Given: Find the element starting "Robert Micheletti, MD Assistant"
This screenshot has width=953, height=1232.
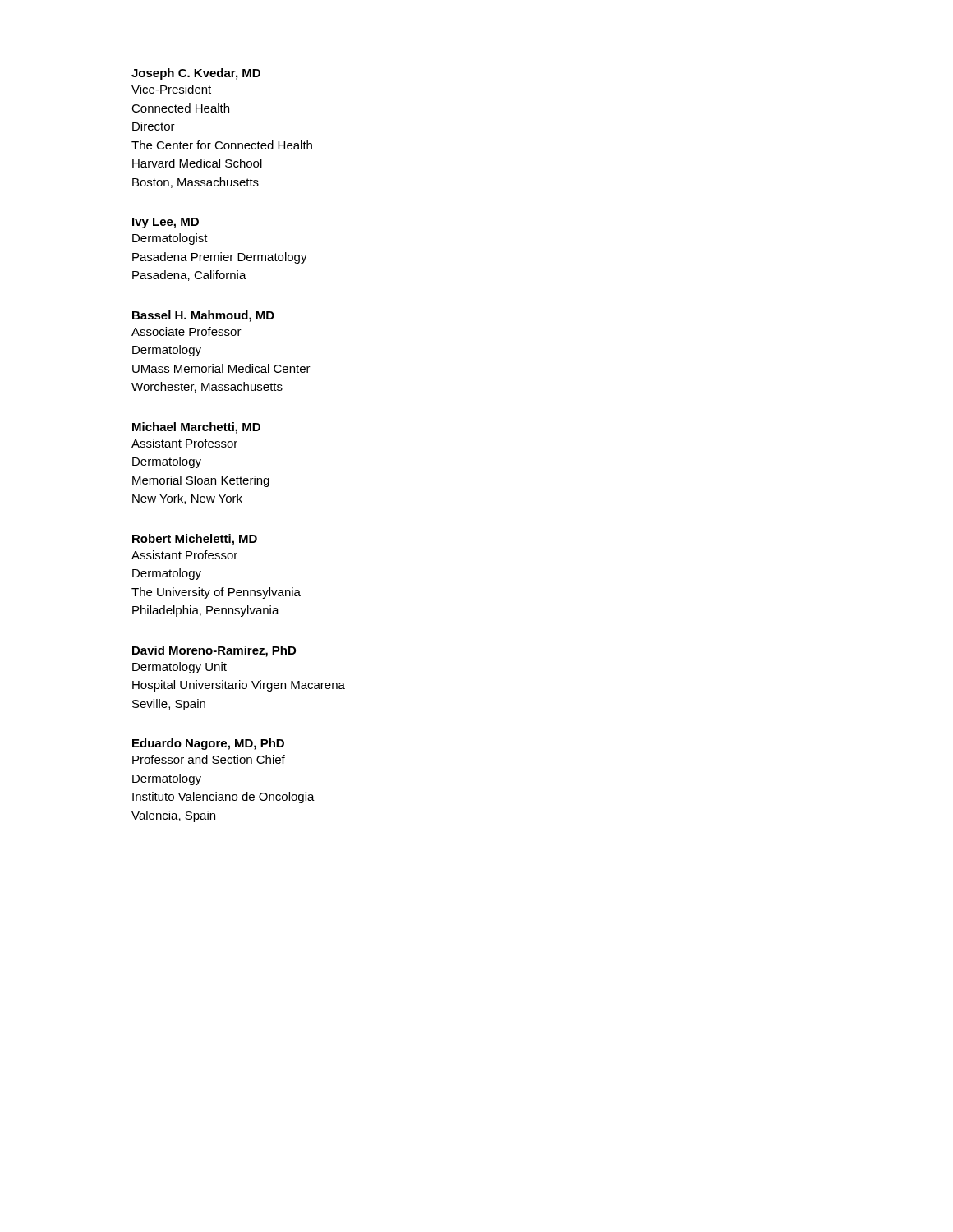Looking at the screenshot, I should (x=195, y=540).
